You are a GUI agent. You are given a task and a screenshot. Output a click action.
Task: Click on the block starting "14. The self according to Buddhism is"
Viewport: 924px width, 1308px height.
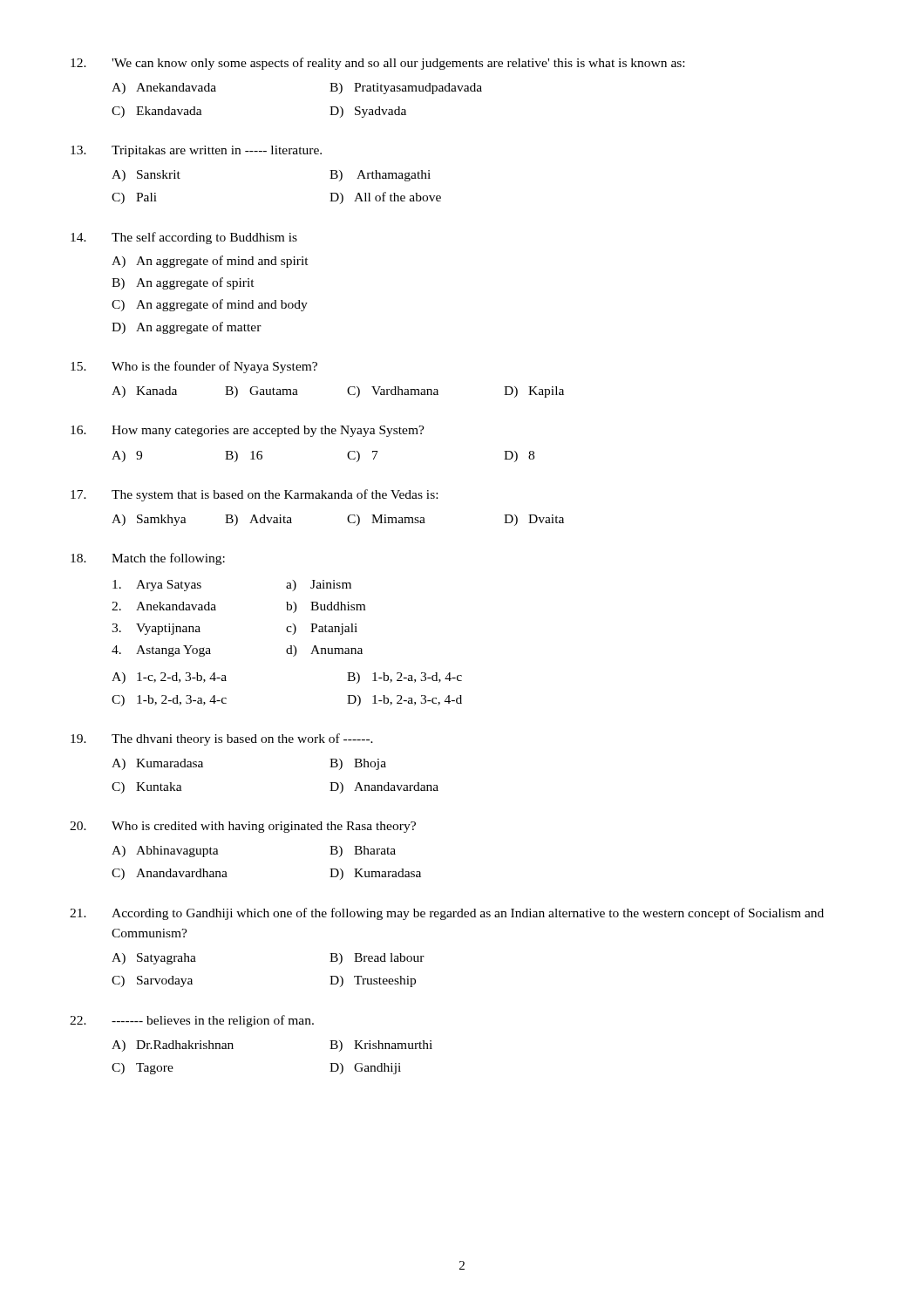coord(184,238)
